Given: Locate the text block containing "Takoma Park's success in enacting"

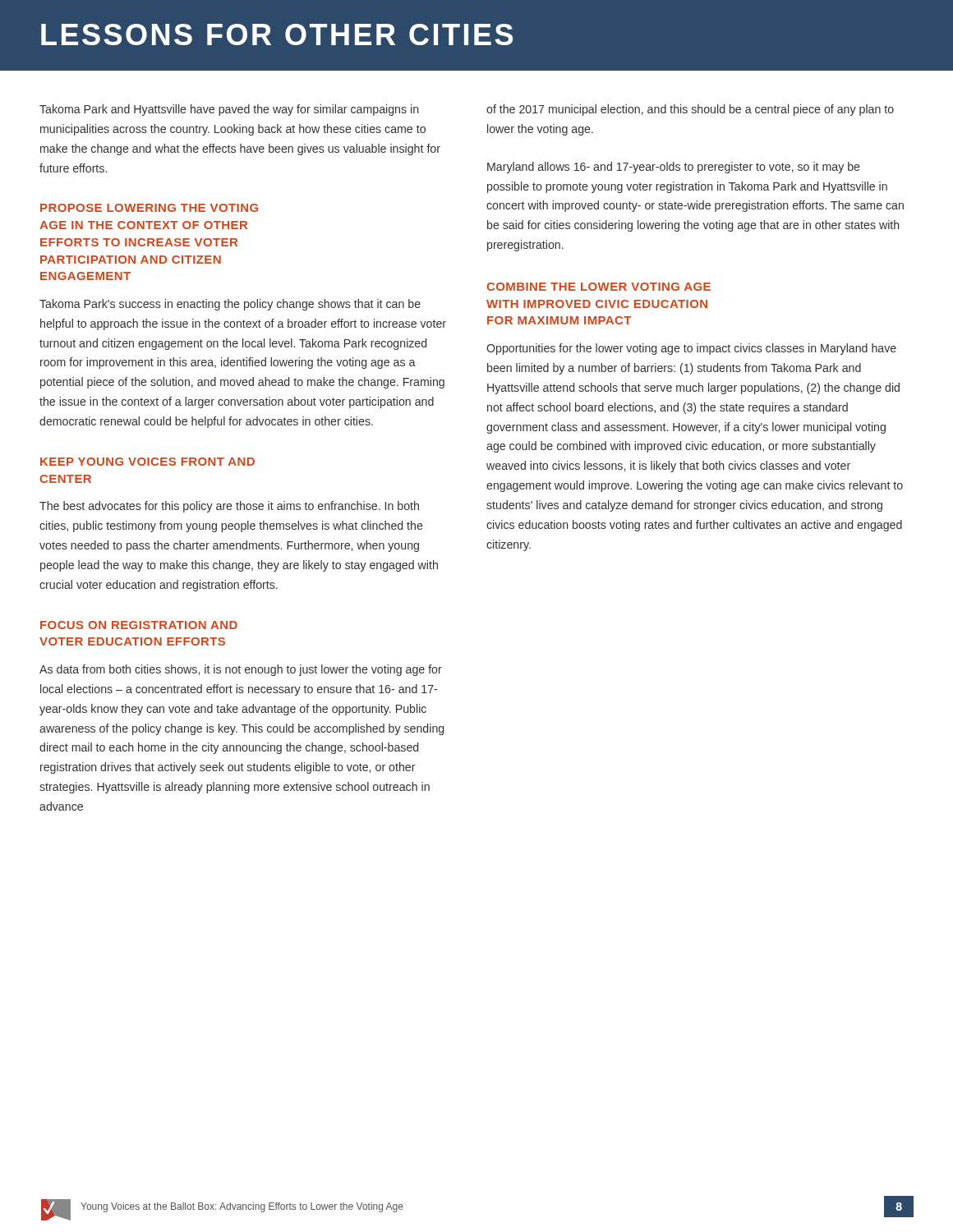Looking at the screenshot, I should tap(243, 363).
